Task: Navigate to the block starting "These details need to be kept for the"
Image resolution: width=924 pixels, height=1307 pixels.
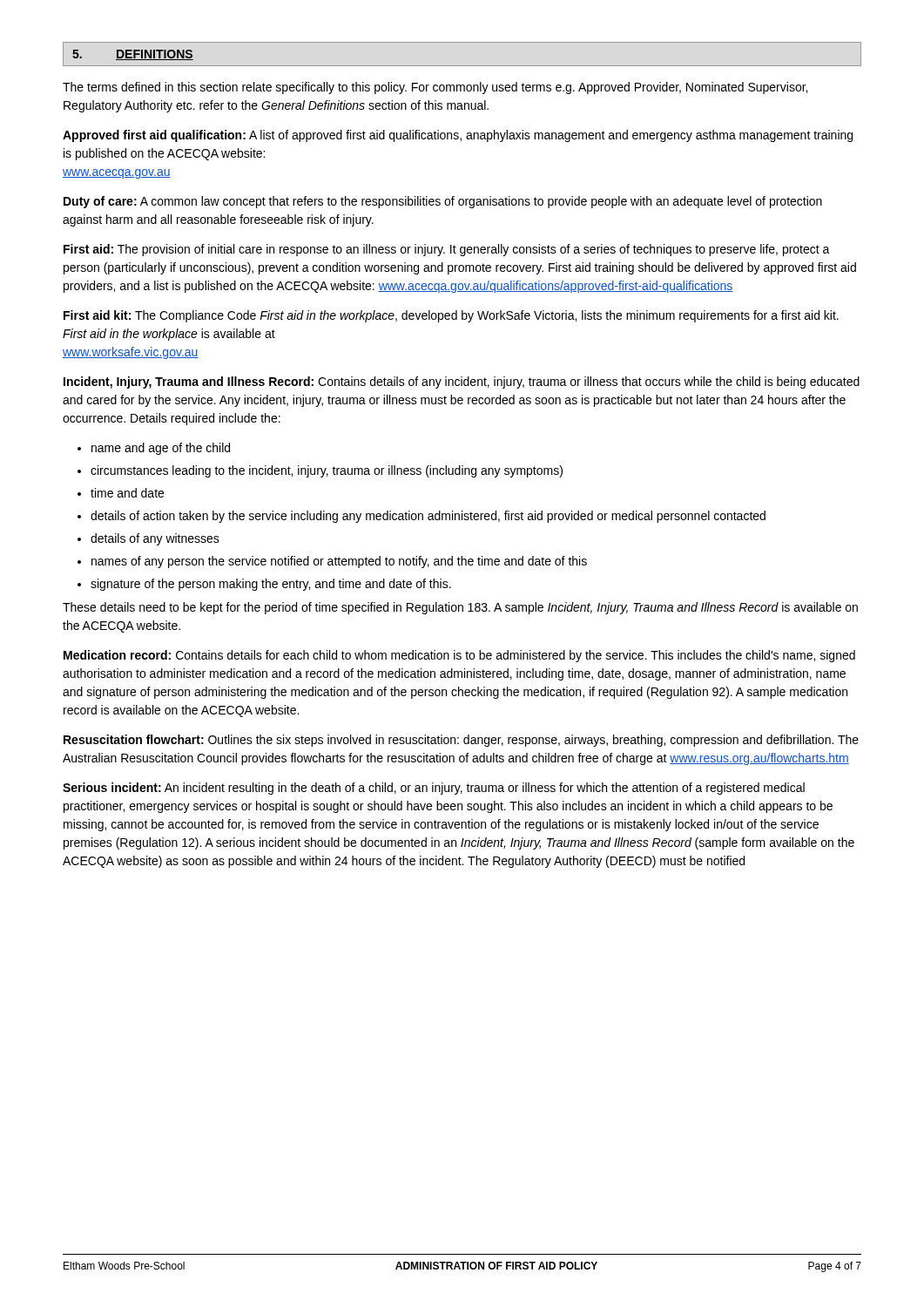Action: pyautogui.click(x=461, y=616)
